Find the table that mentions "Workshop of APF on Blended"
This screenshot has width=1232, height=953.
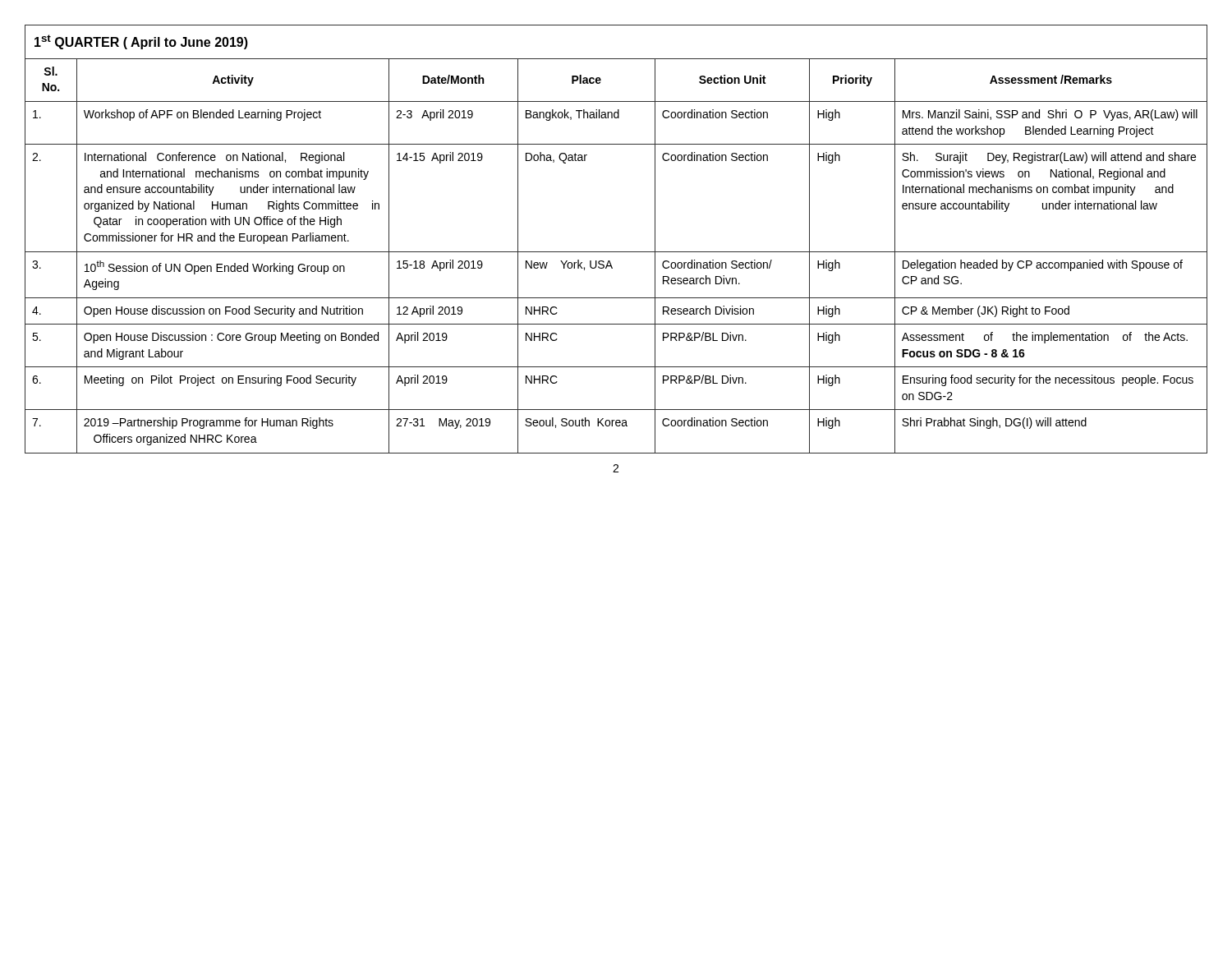click(x=616, y=239)
